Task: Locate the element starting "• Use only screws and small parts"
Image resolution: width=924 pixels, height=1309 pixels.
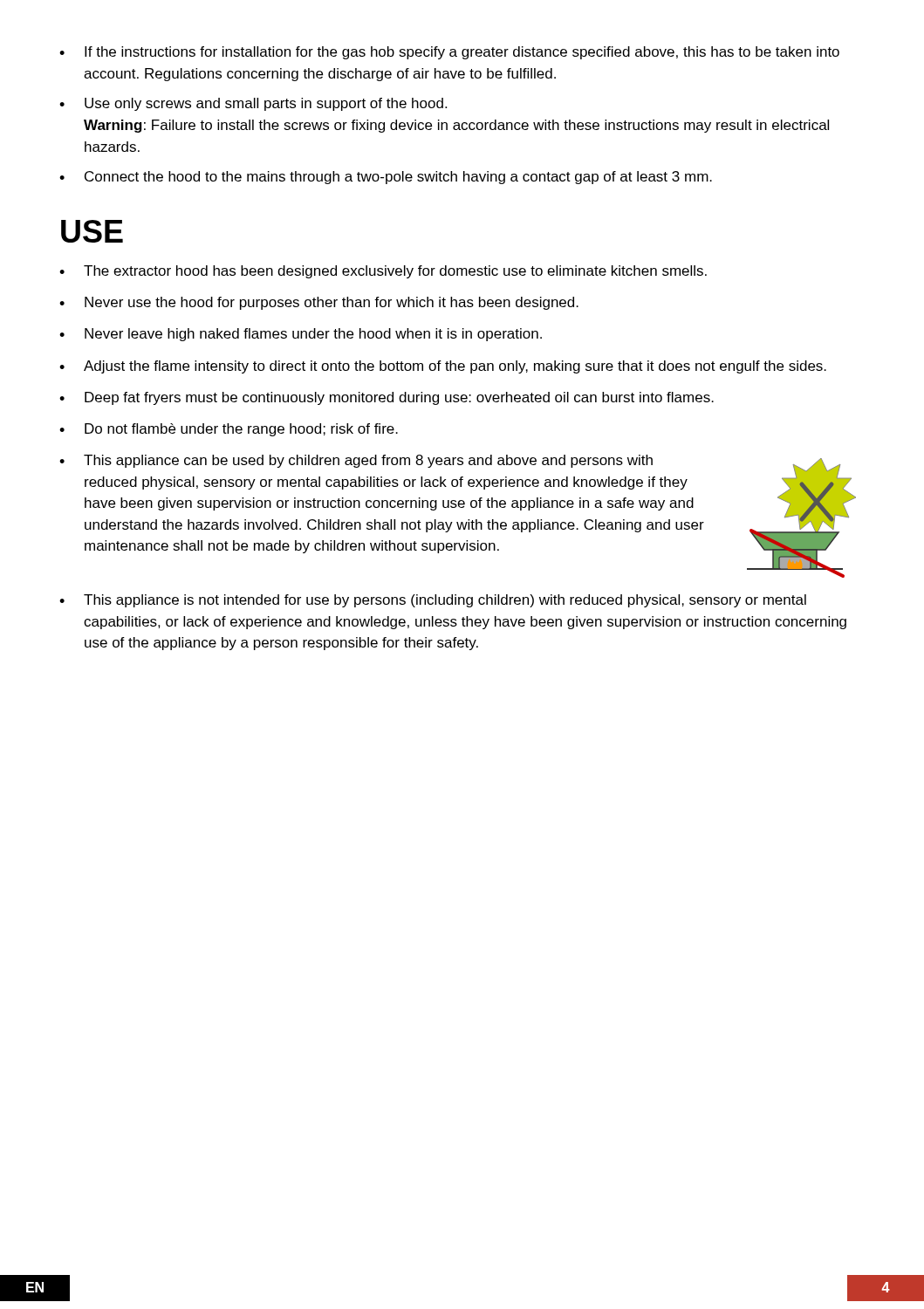Action: [x=462, y=126]
